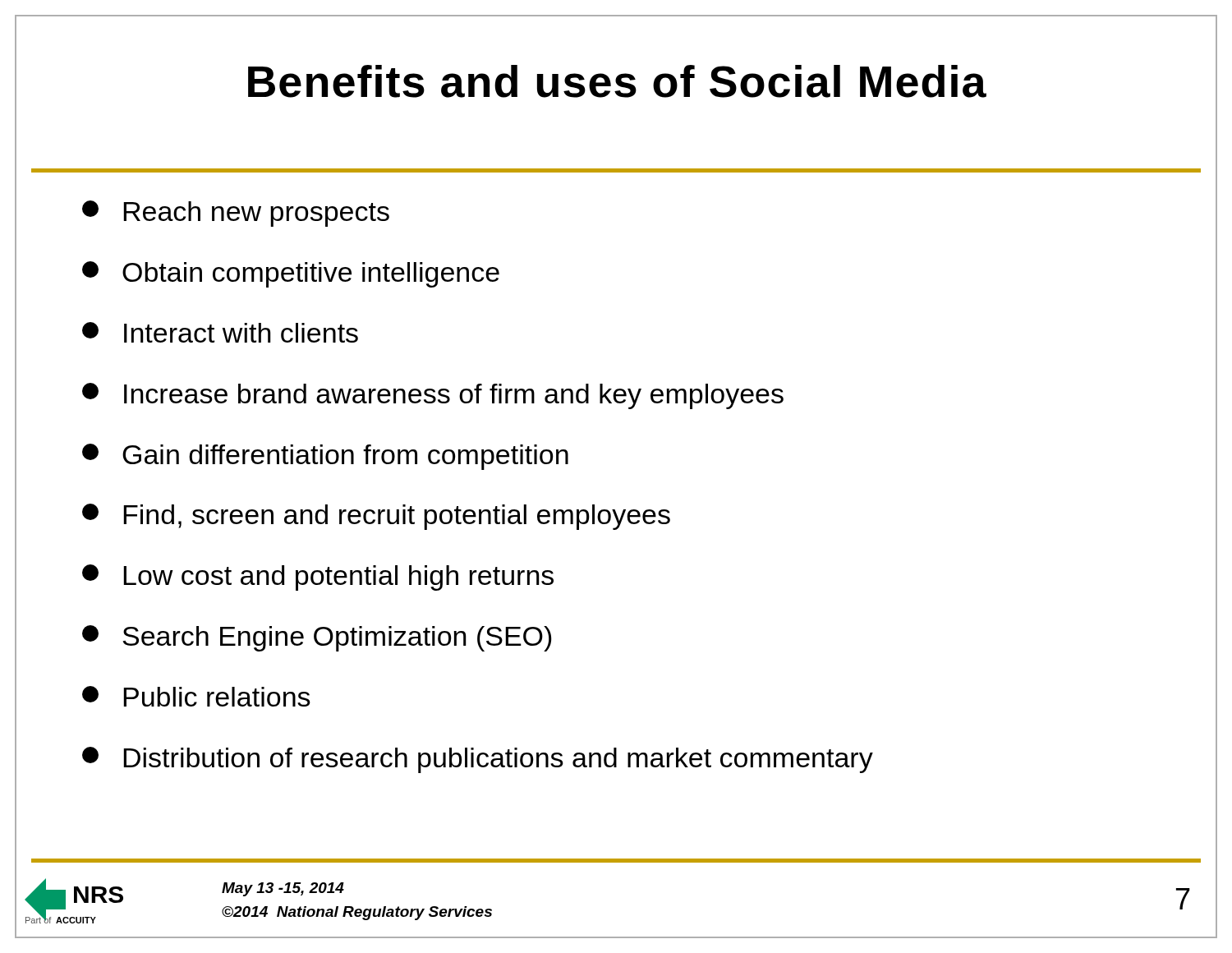
Task: Find the element starting "Search Engine Optimization (SEO)"
Action: pyautogui.click(x=318, y=637)
